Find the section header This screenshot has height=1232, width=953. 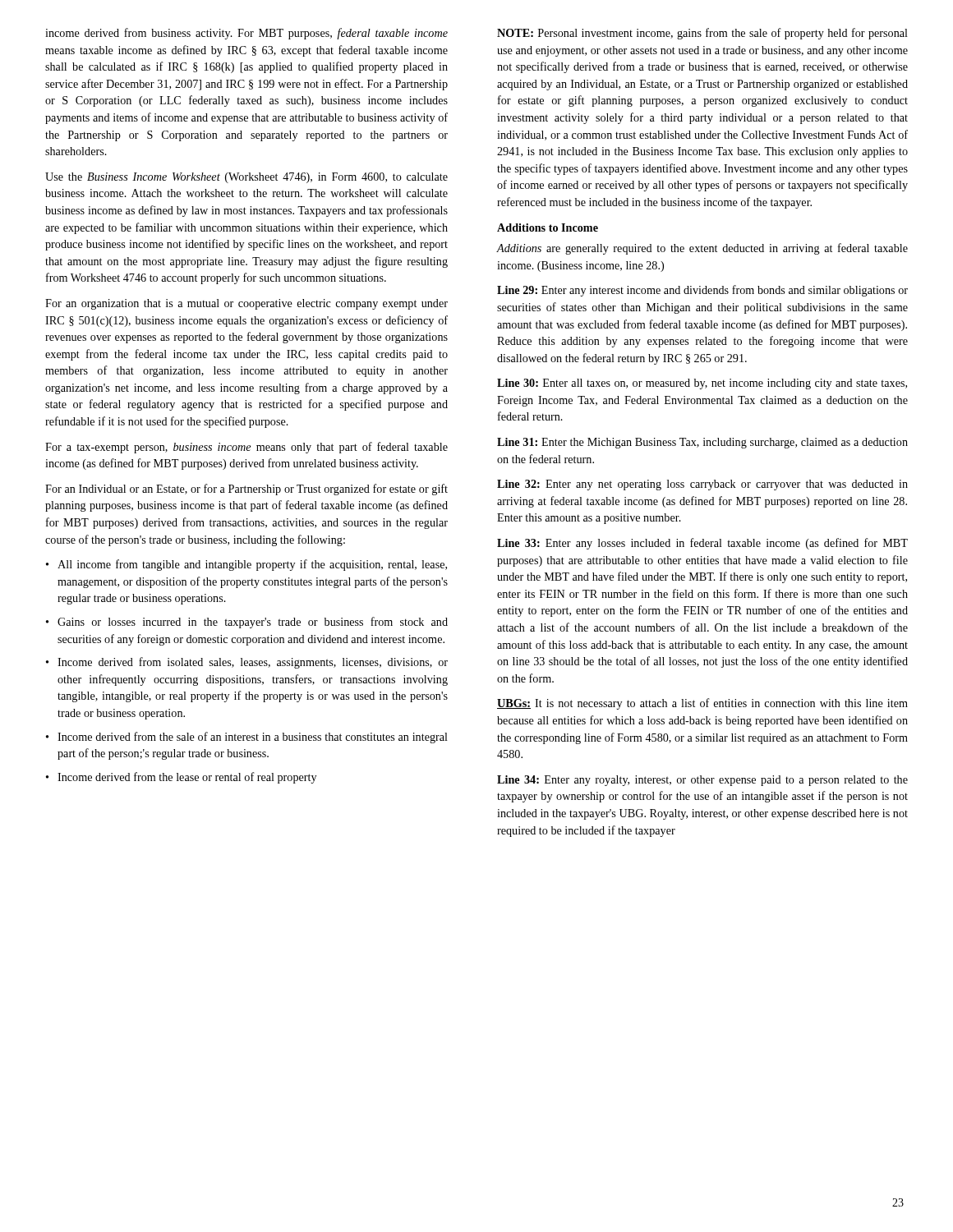[548, 227]
